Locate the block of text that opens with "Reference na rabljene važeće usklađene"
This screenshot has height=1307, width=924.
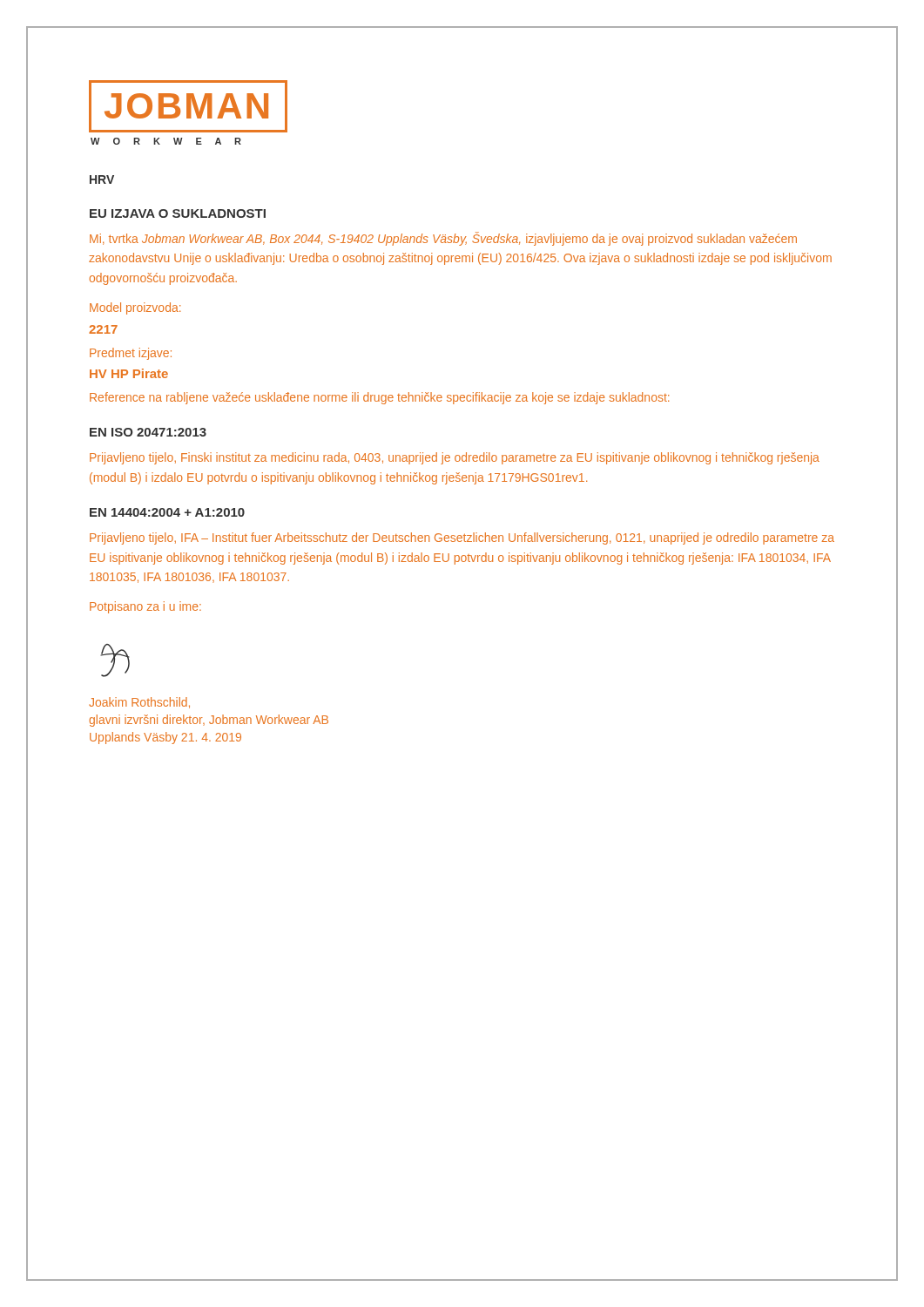(x=380, y=397)
